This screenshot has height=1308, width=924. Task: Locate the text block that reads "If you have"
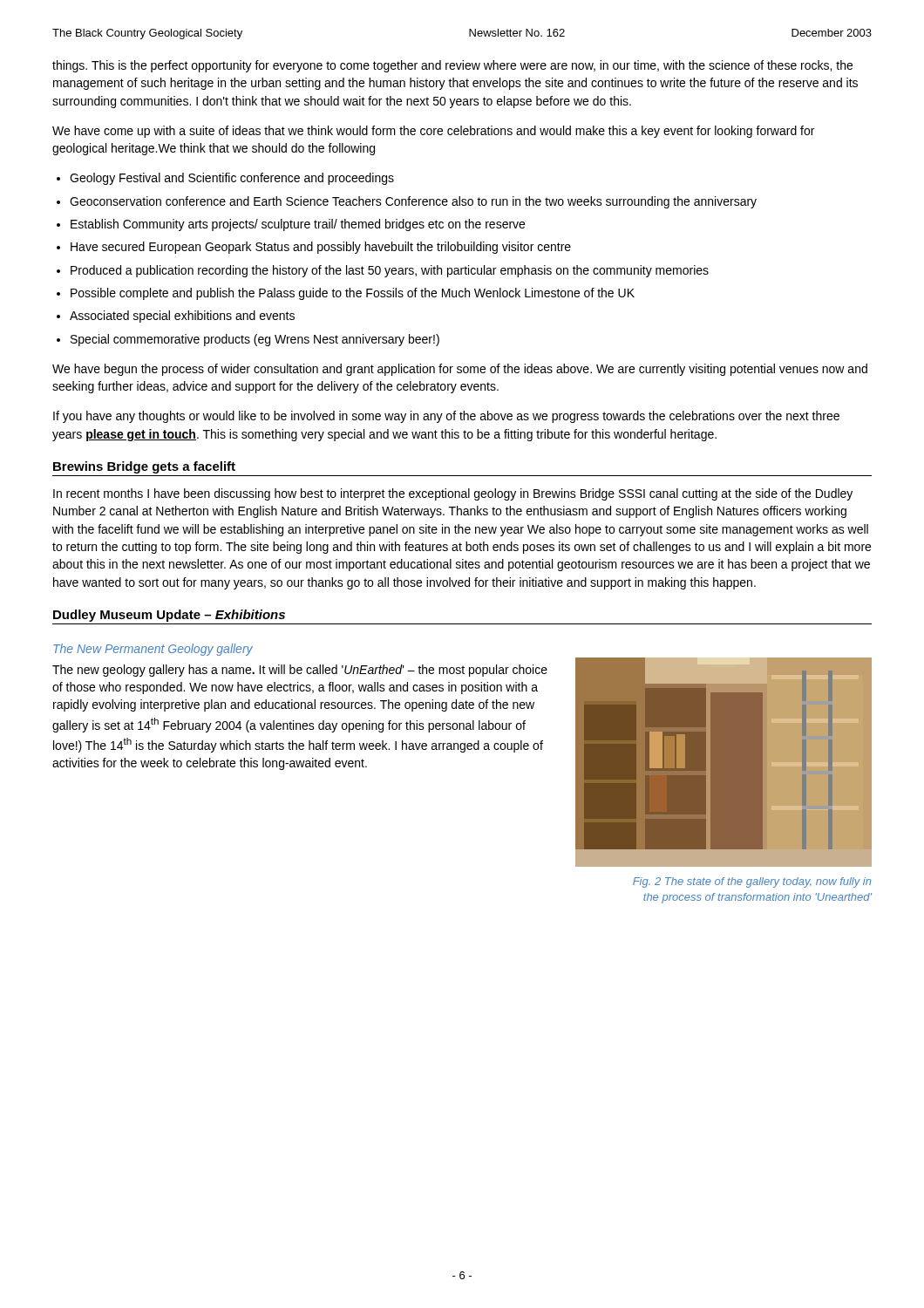462,425
